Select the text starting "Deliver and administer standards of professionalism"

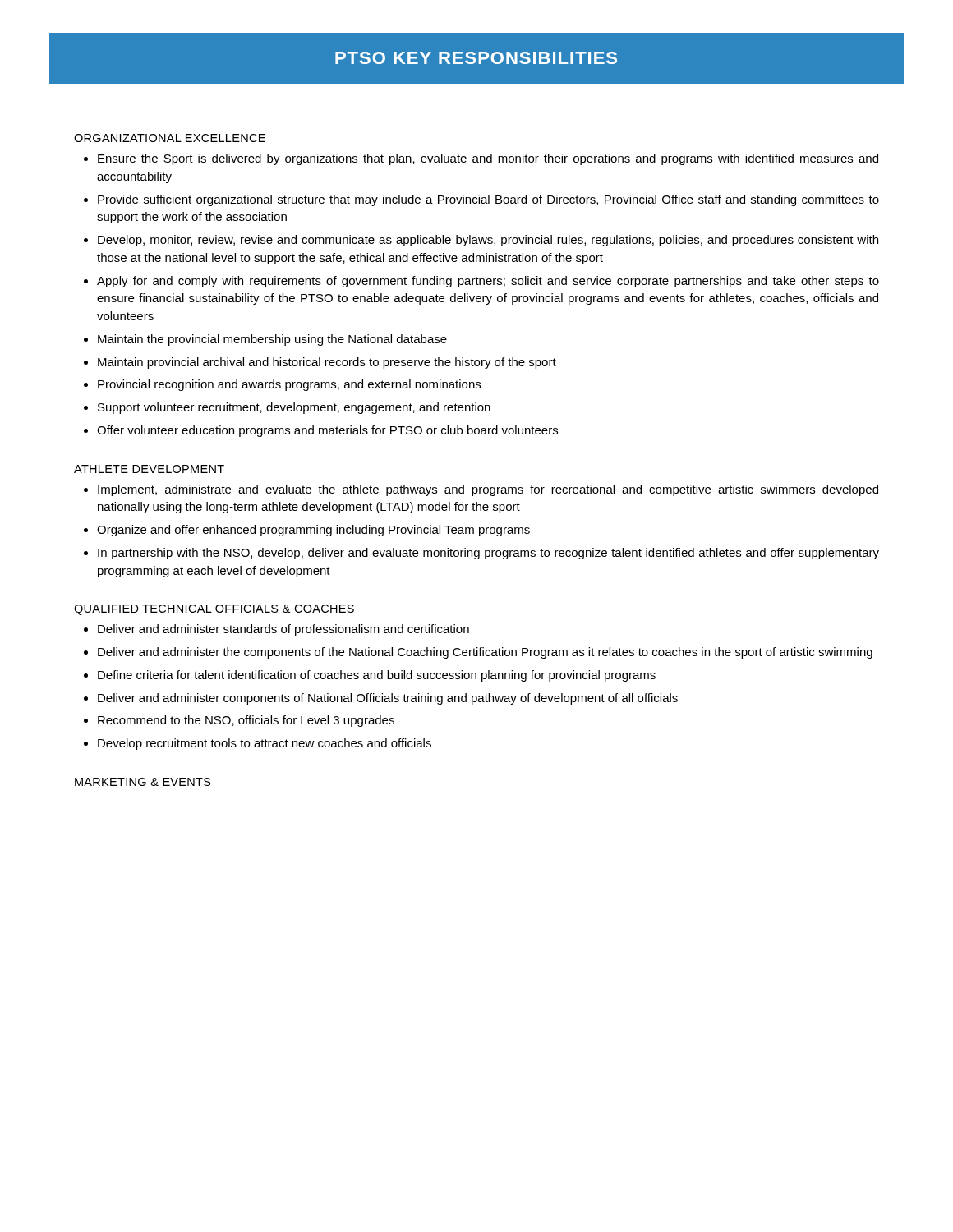coord(283,629)
